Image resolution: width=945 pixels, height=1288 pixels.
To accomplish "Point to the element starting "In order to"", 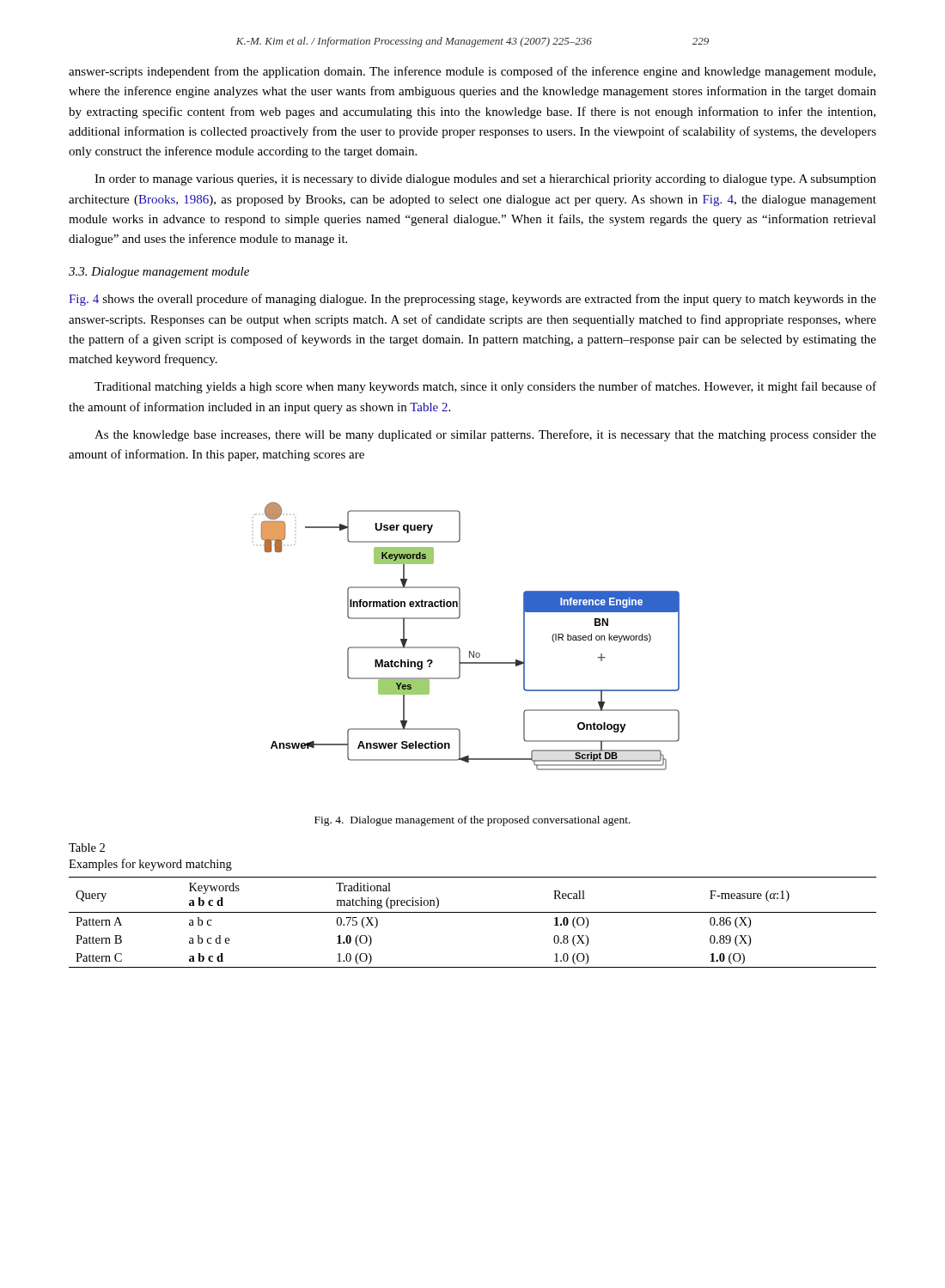I will point(472,209).
